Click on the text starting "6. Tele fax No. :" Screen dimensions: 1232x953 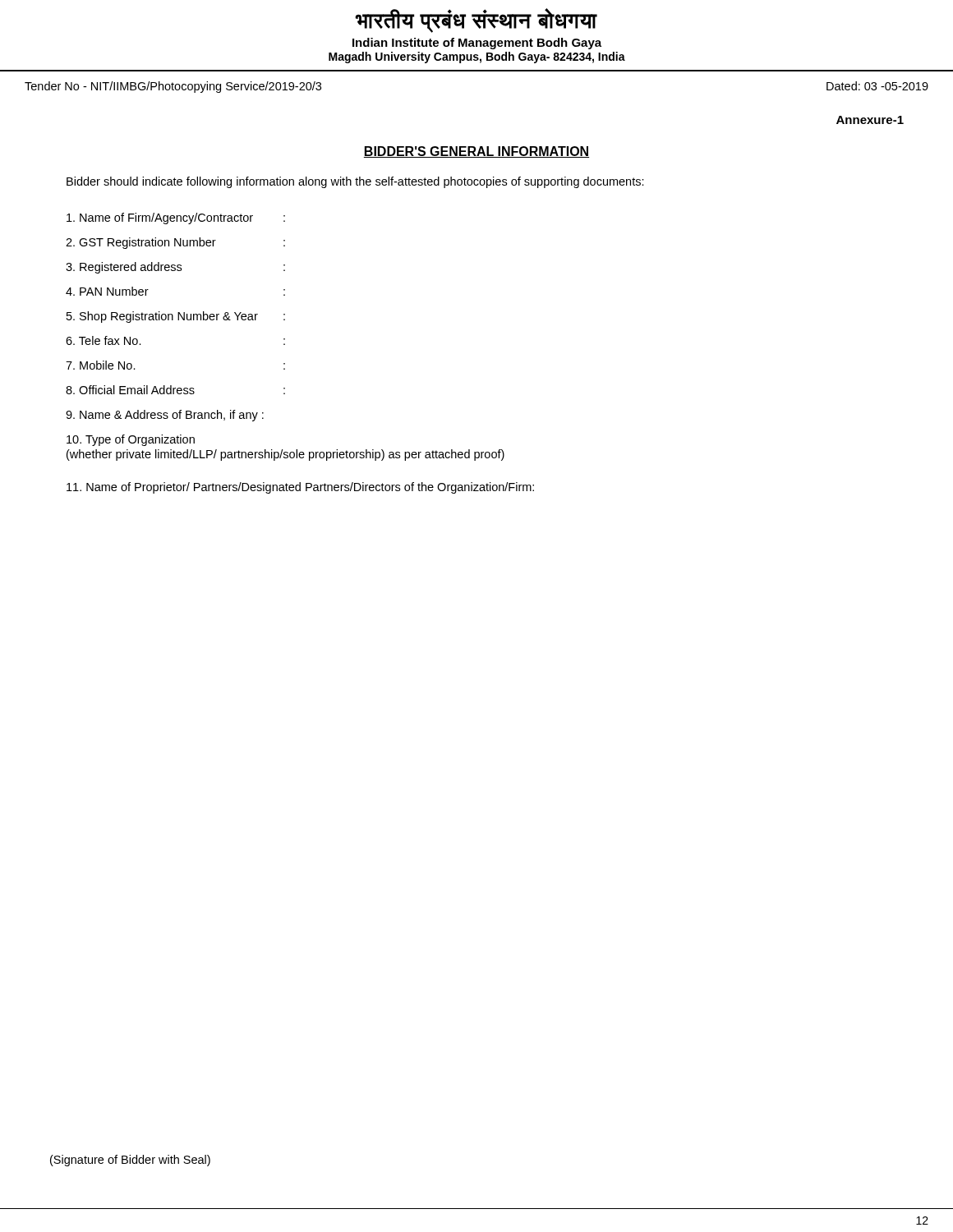(x=97, y=341)
